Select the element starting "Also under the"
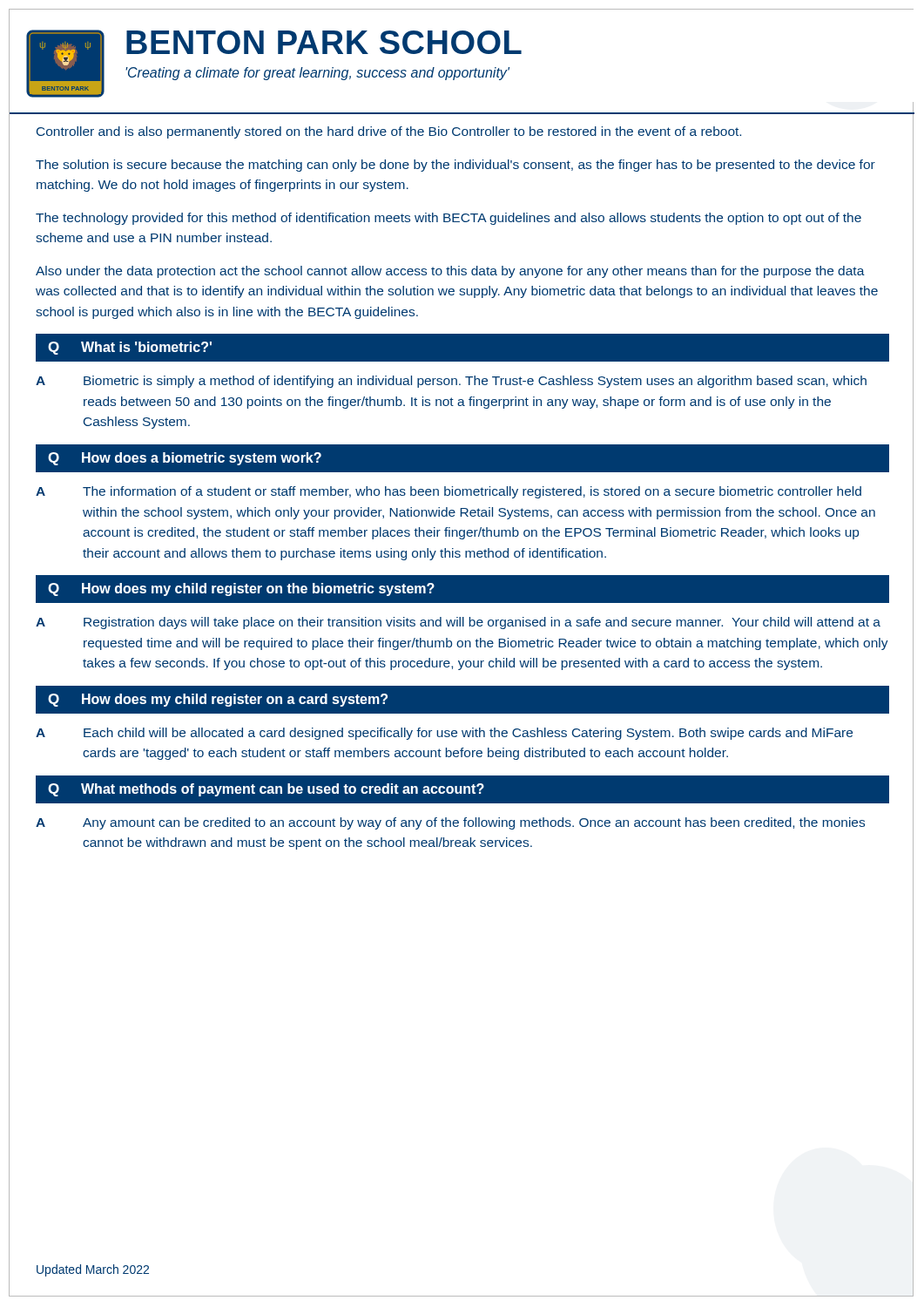Viewport: 924px width, 1307px height. pyautogui.click(x=457, y=291)
